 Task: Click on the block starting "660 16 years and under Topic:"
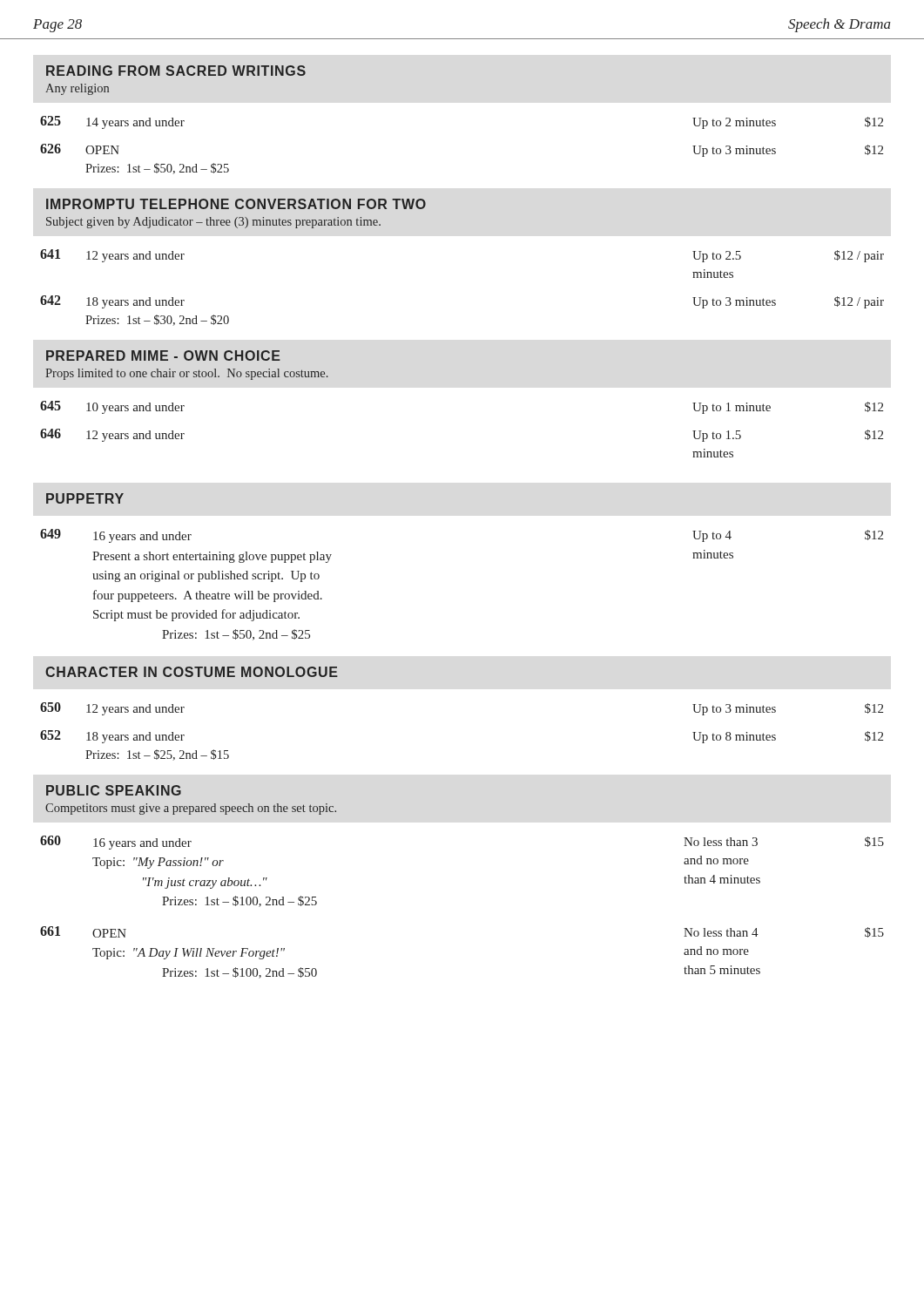click(147, 842)
